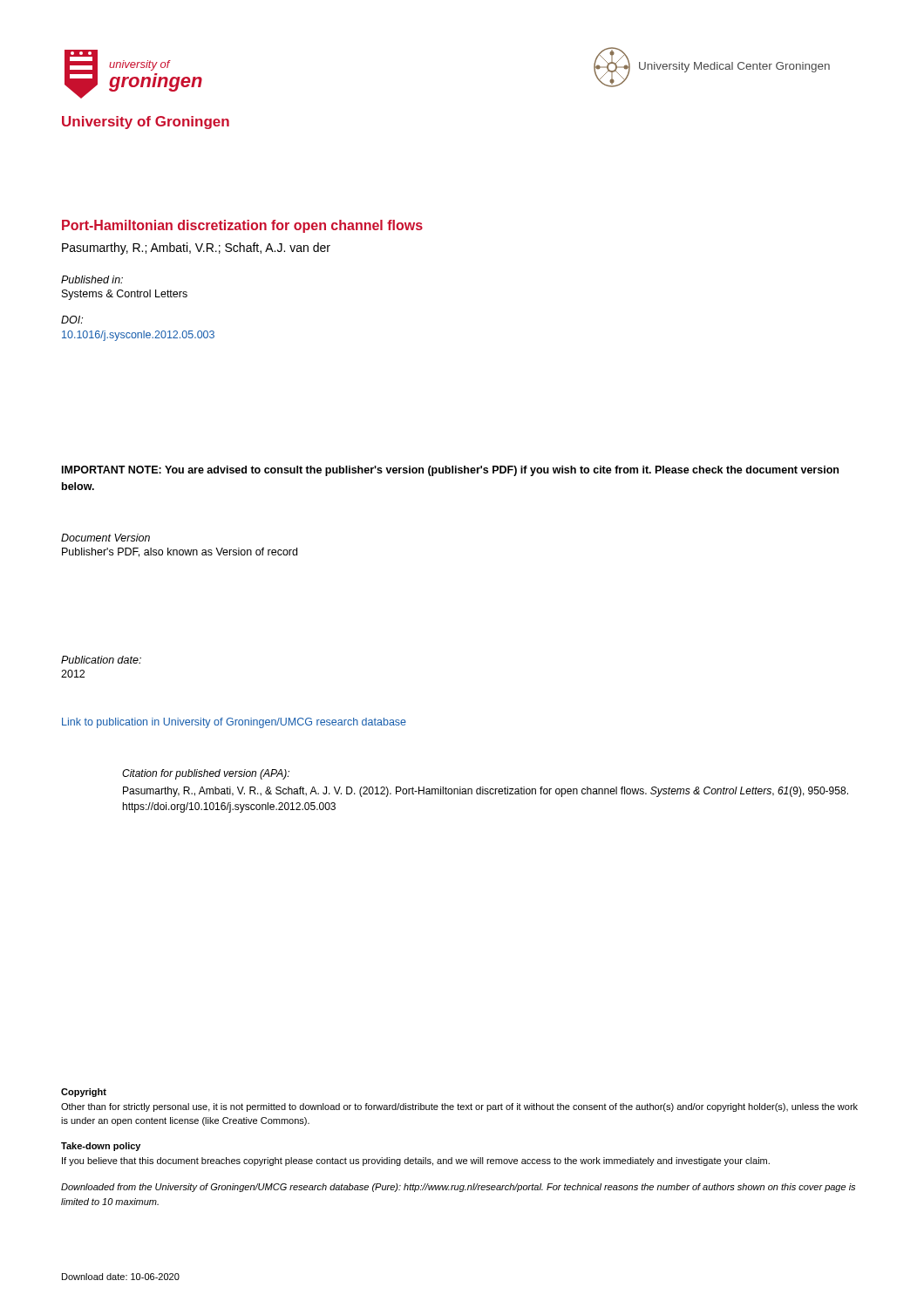Click the passage that begins "IMPORTANT NOTE: You"

pyautogui.click(x=462, y=478)
